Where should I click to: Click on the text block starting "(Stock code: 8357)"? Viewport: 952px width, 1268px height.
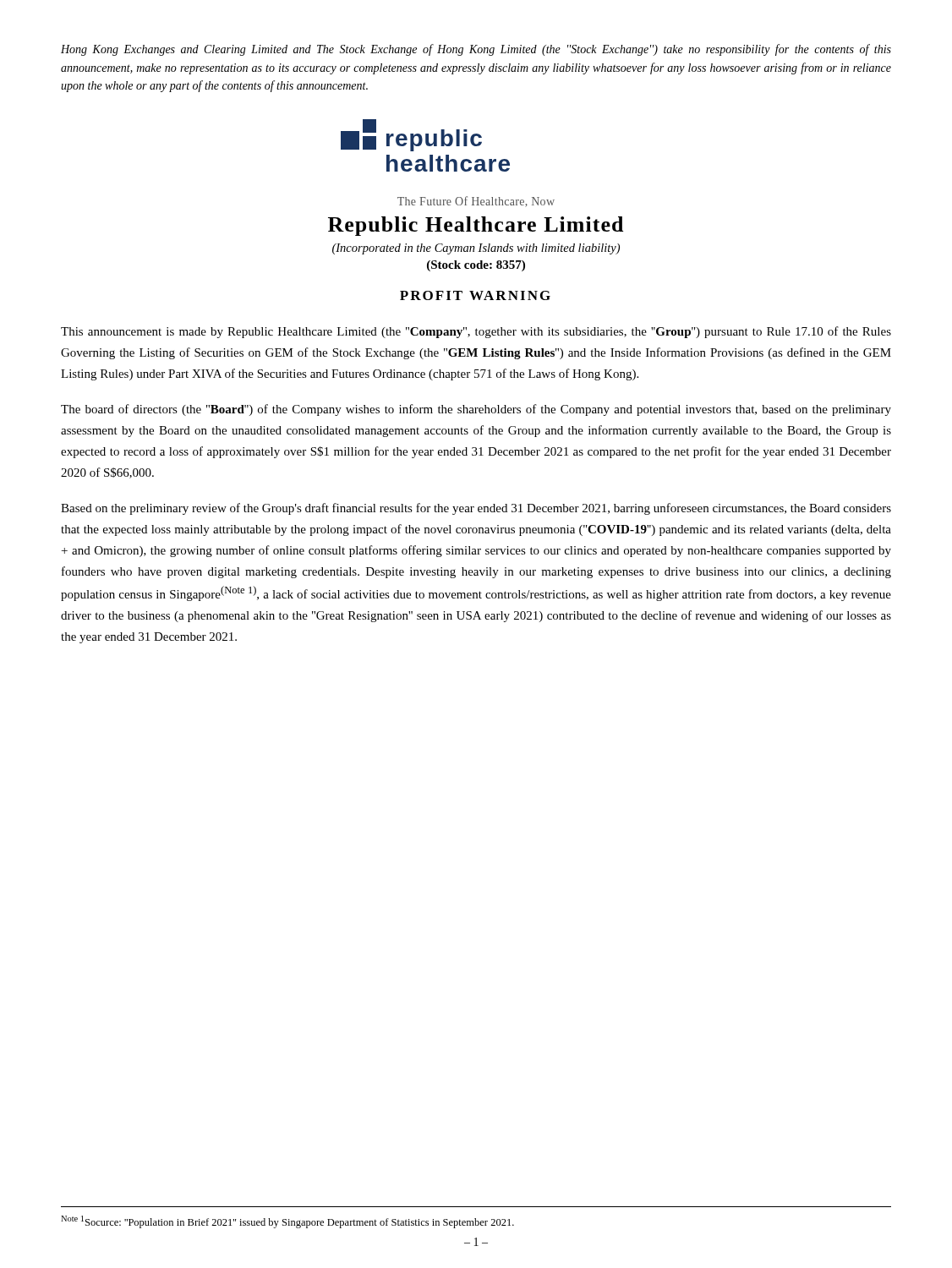476,265
